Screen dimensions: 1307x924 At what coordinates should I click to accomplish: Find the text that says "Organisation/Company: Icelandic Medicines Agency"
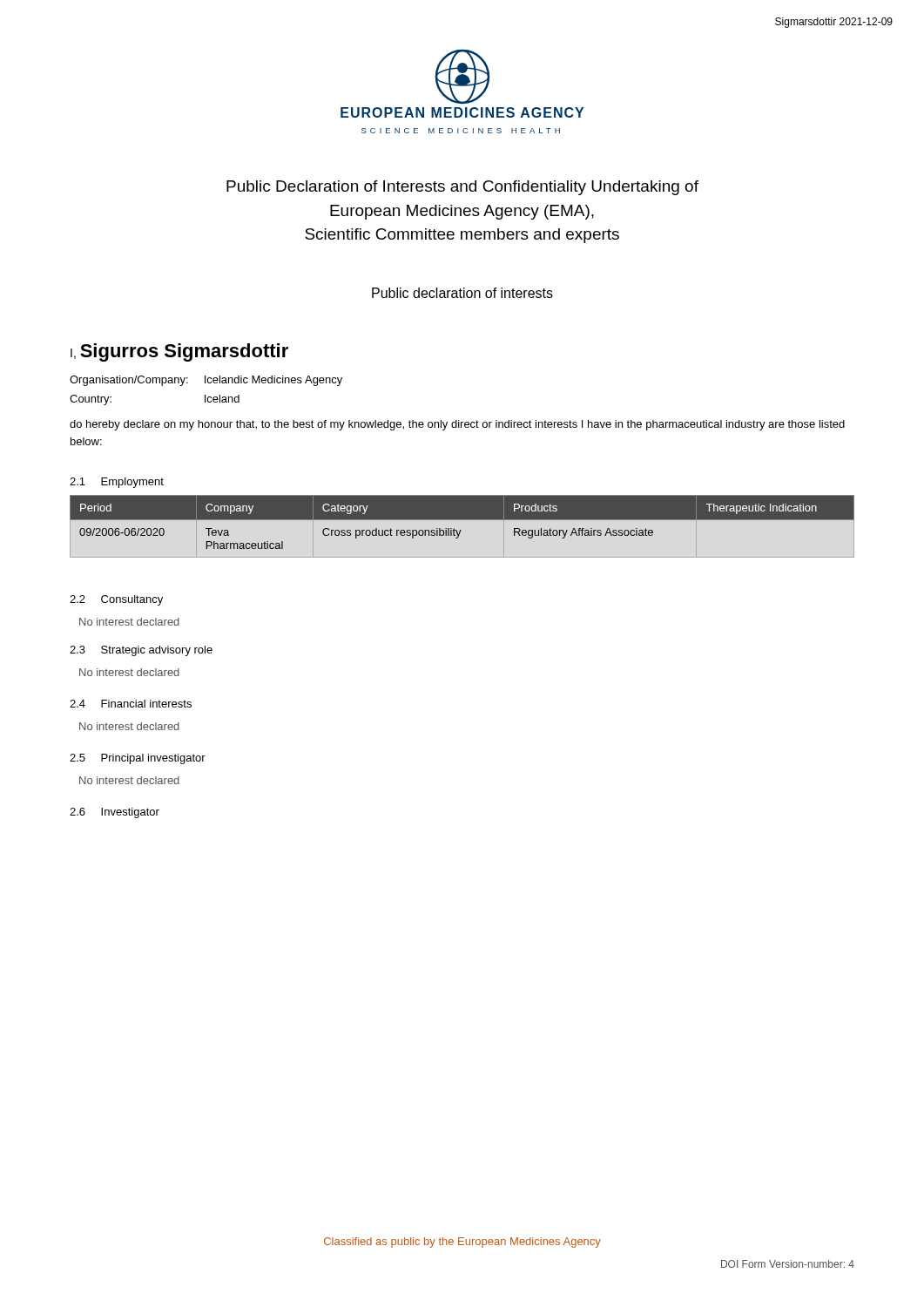[206, 379]
